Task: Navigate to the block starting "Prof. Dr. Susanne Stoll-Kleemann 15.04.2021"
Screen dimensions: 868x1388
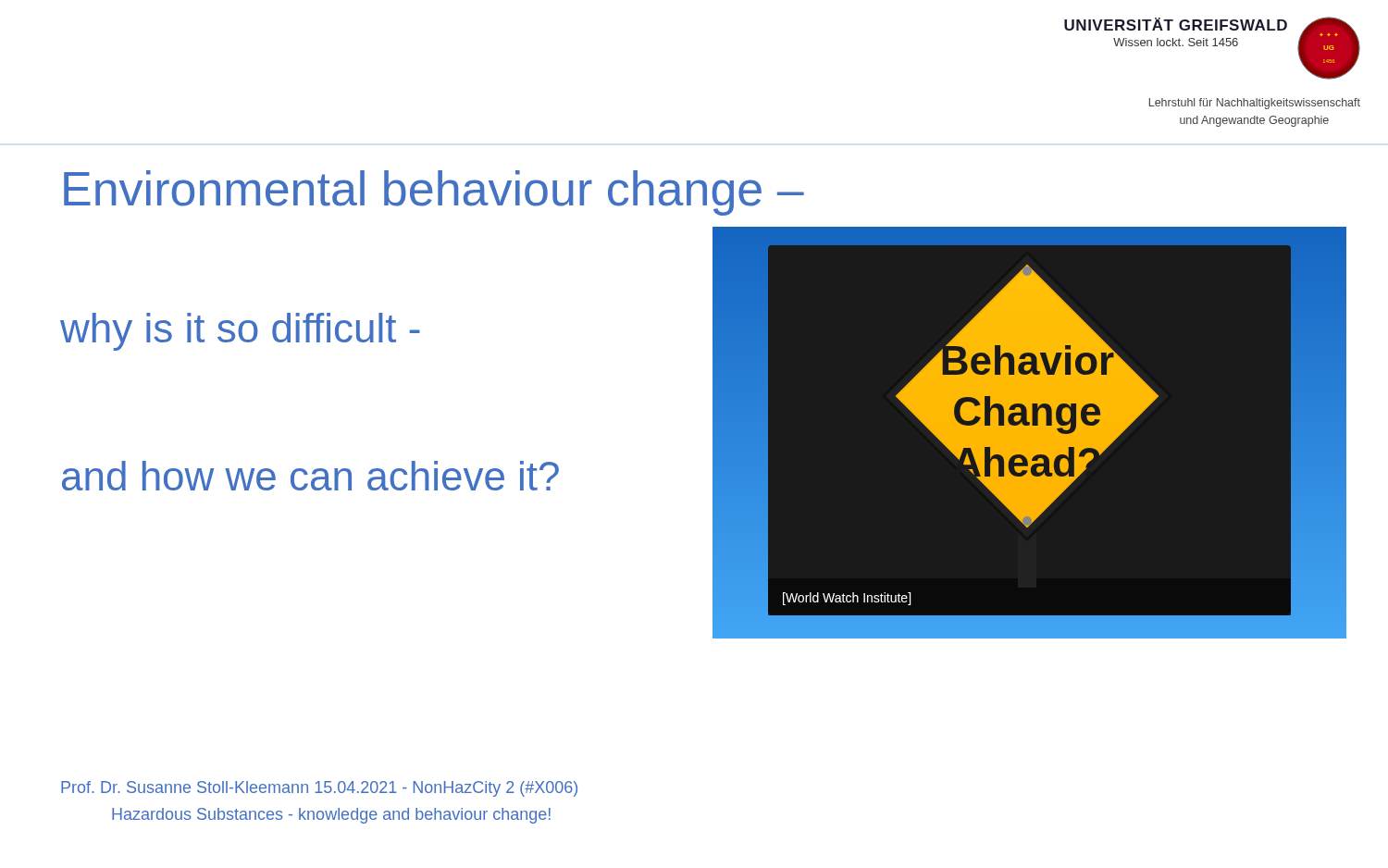Action: coord(319,801)
